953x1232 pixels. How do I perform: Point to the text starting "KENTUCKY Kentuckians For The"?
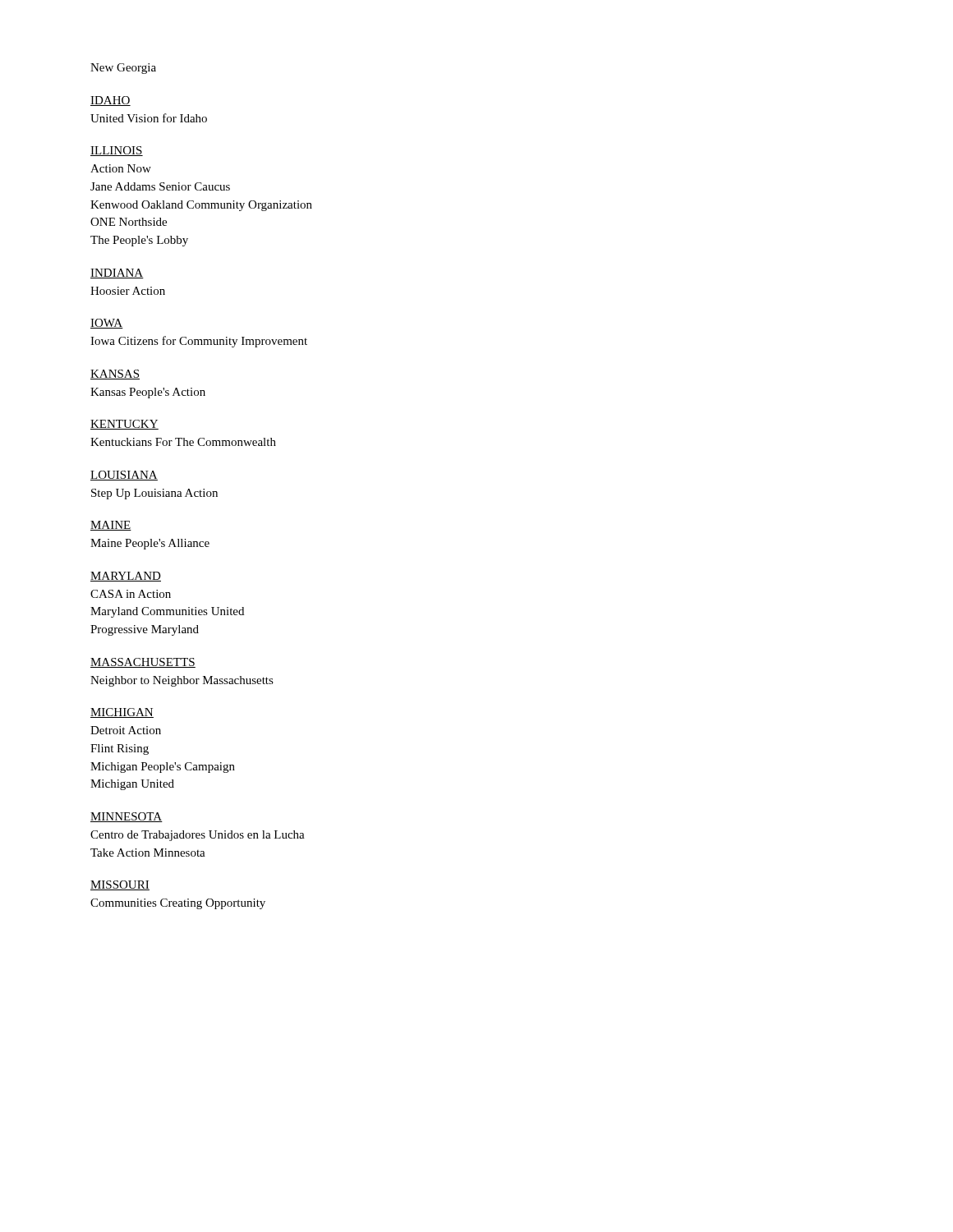click(x=124, y=425)
